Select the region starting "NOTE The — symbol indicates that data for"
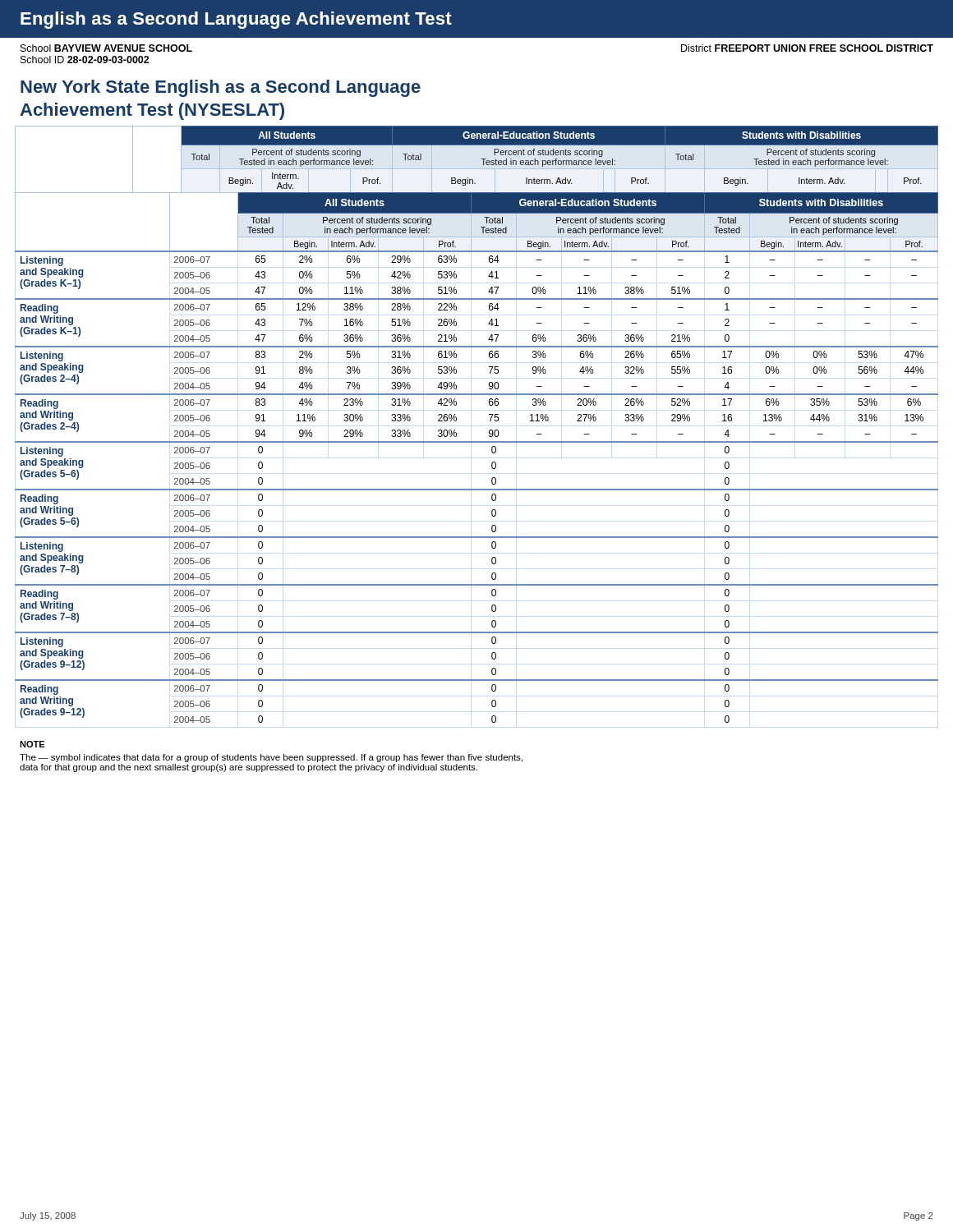953x1232 pixels. (x=476, y=756)
